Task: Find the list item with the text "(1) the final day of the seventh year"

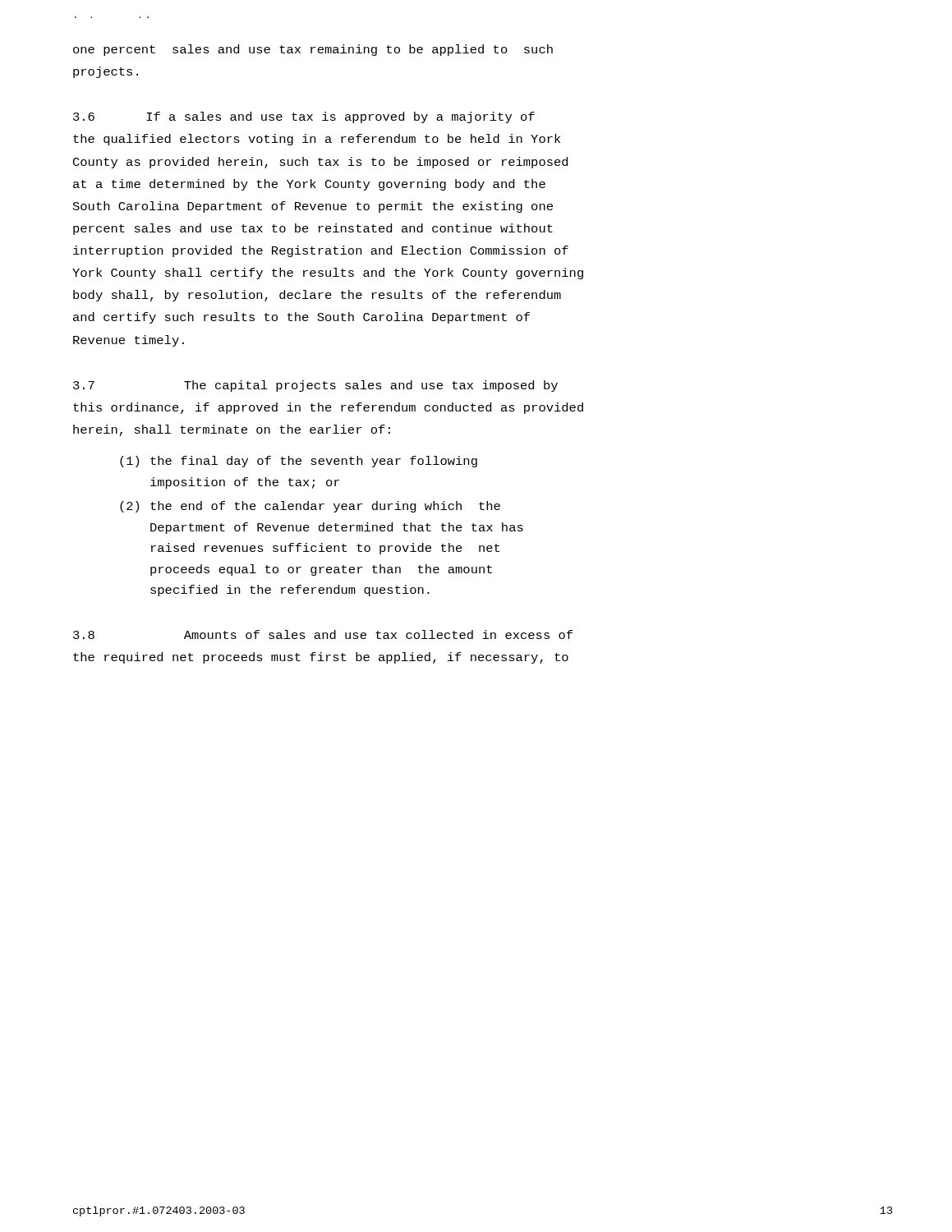Action: coord(298,473)
